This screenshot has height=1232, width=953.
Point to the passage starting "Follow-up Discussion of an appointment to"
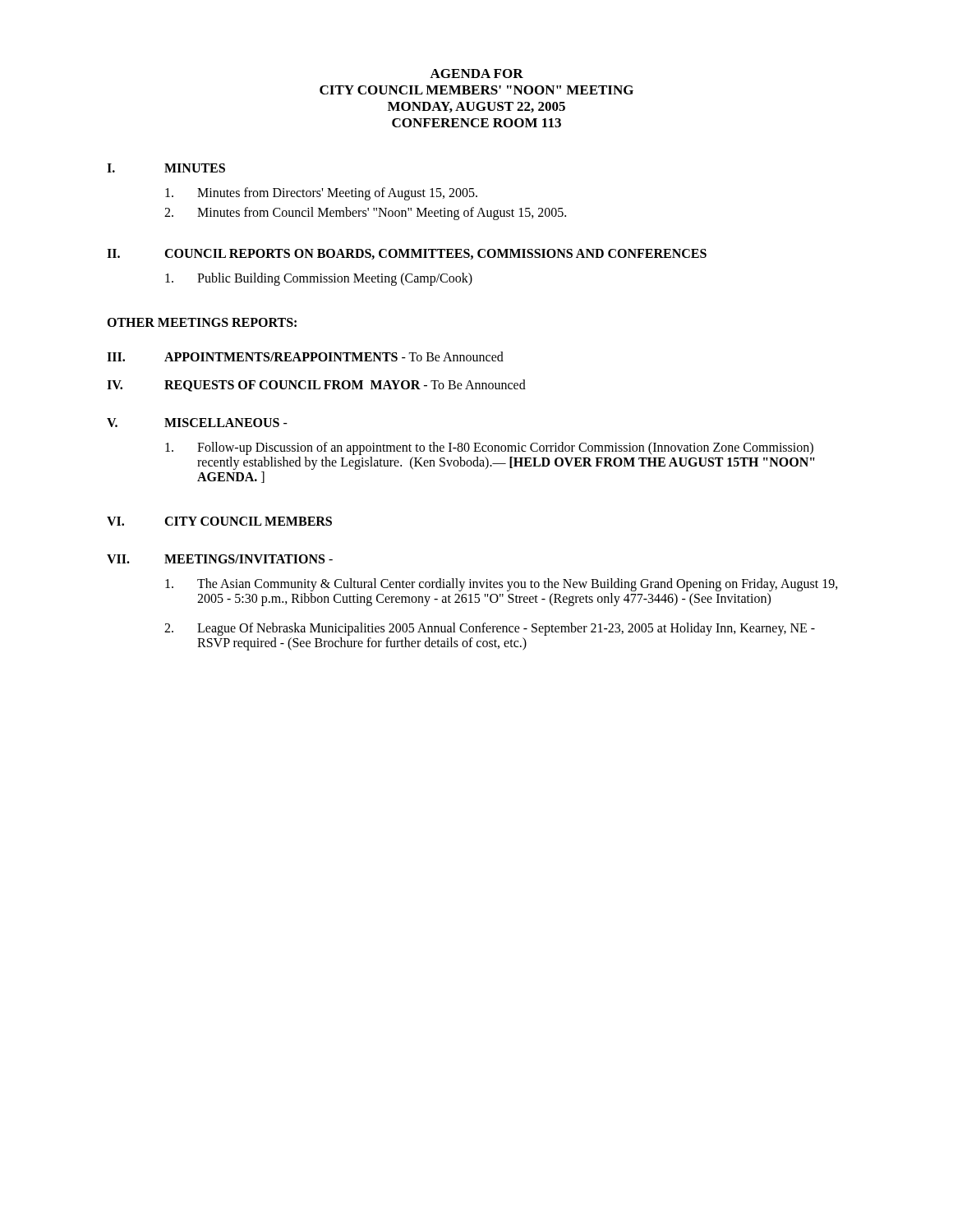[505, 462]
